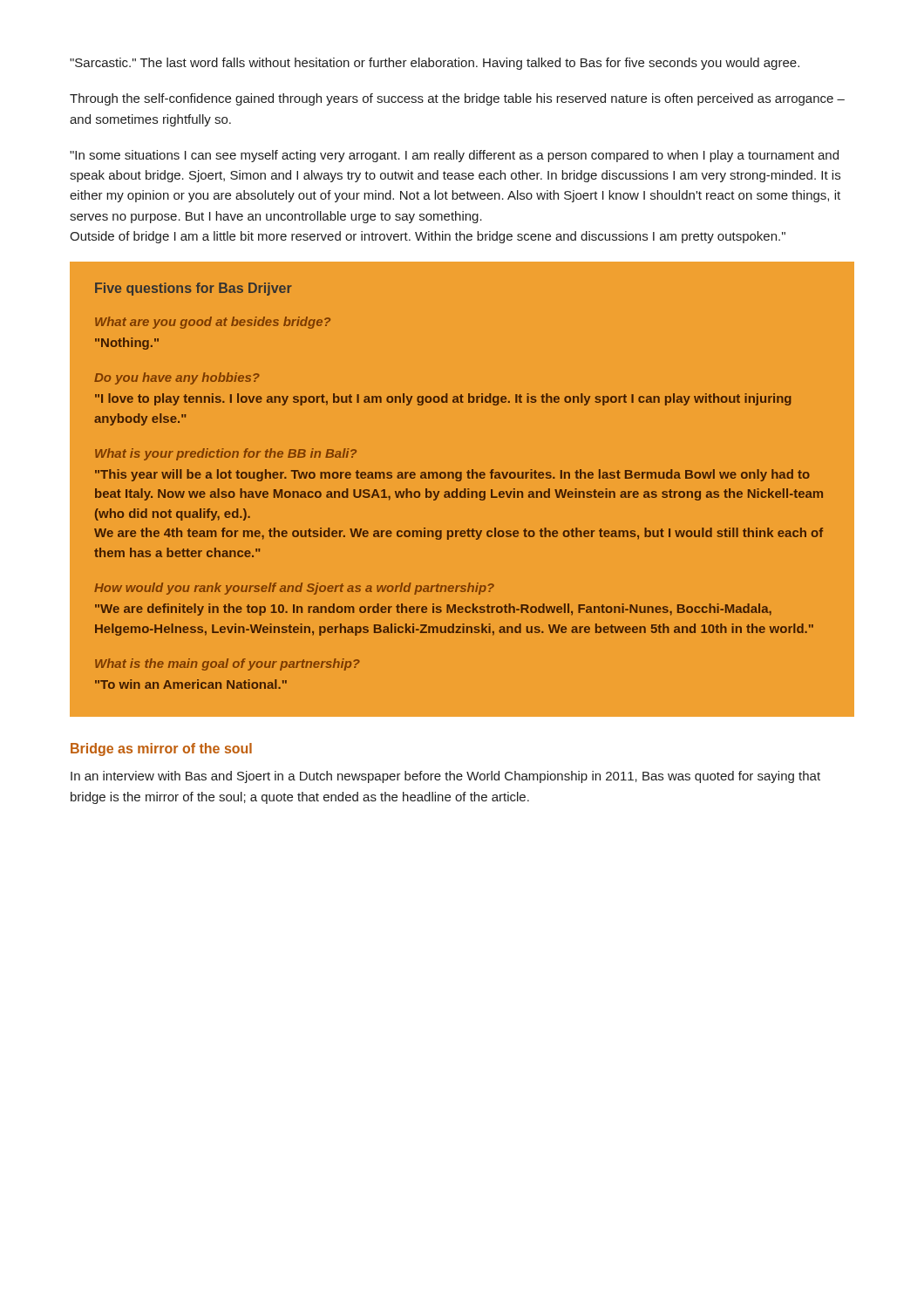Viewport: 924px width, 1308px height.
Task: Click the passage that begins "Do you have any"
Action: click(462, 398)
